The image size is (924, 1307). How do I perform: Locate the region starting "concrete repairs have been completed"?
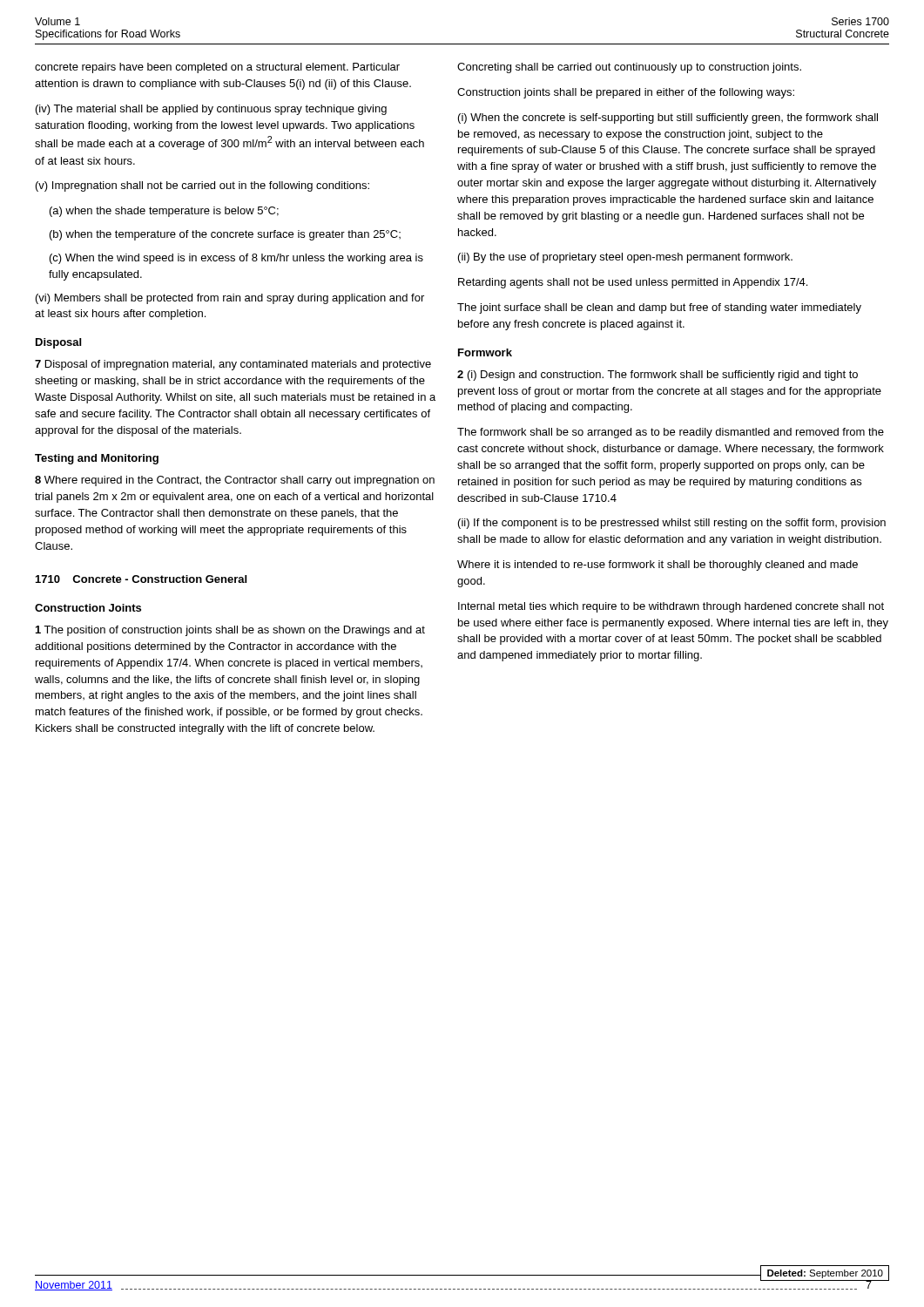click(236, 76)
